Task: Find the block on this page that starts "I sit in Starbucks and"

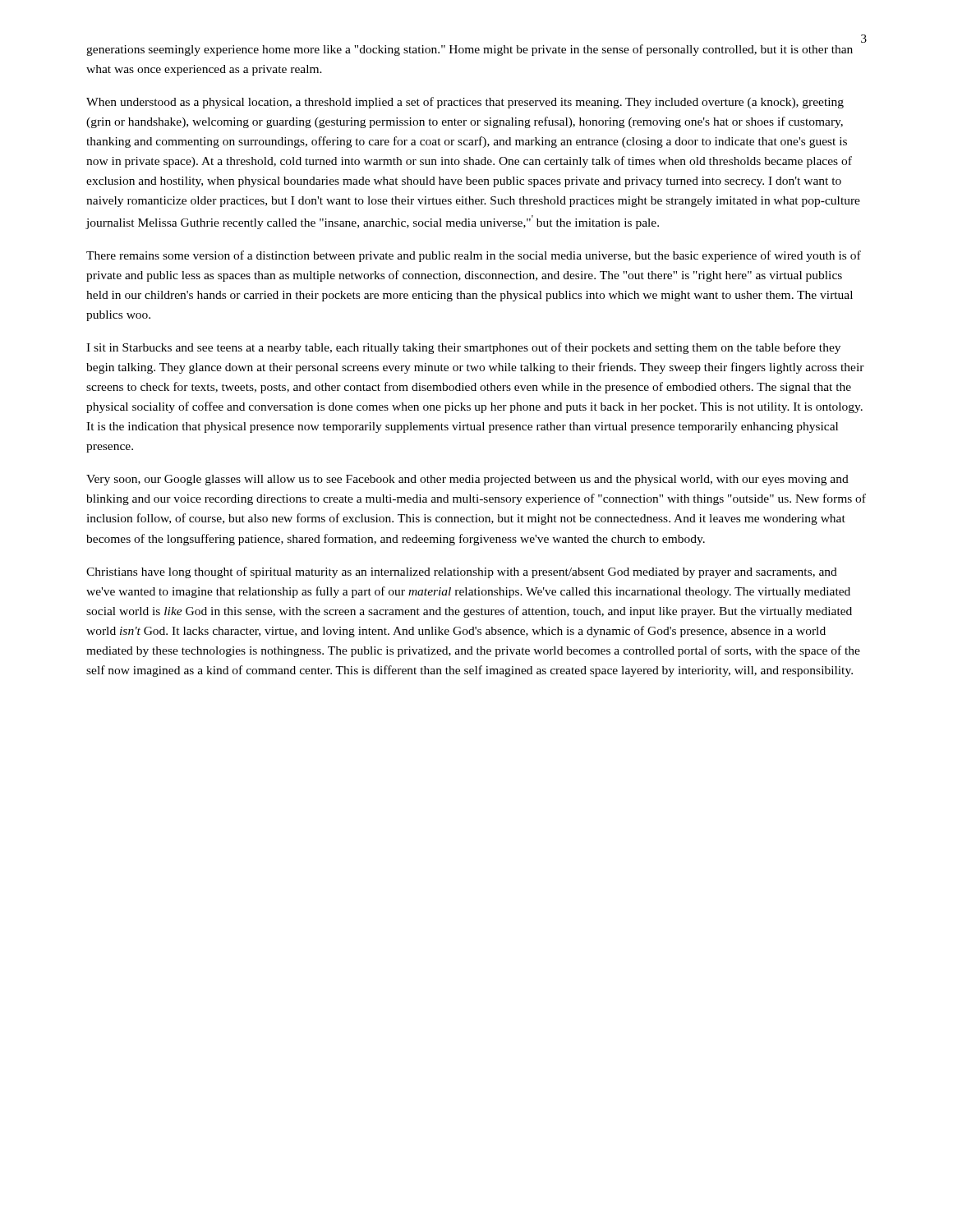Action: [x=476, y=397]
